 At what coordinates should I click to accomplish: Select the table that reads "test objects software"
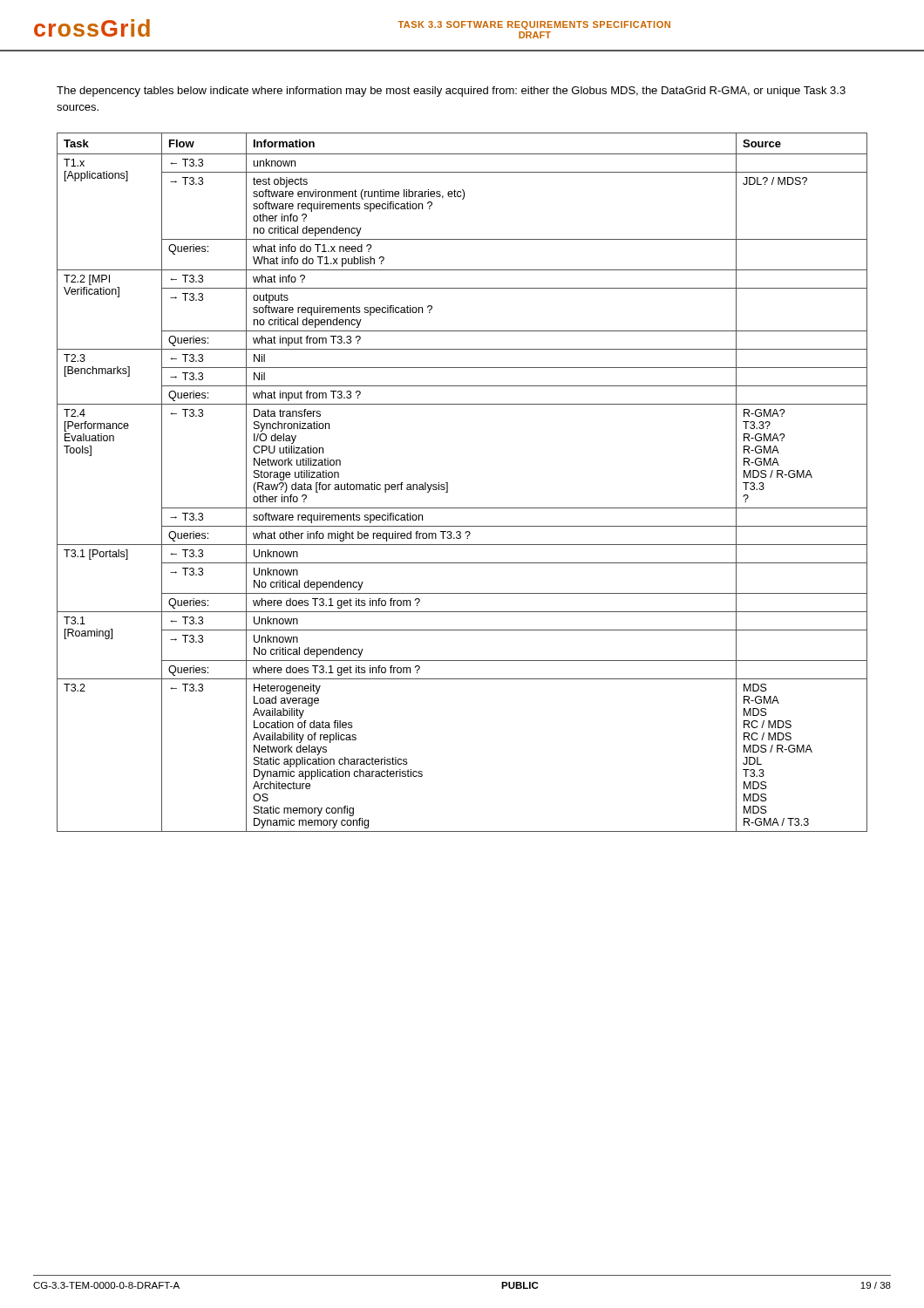click(462, 482)
